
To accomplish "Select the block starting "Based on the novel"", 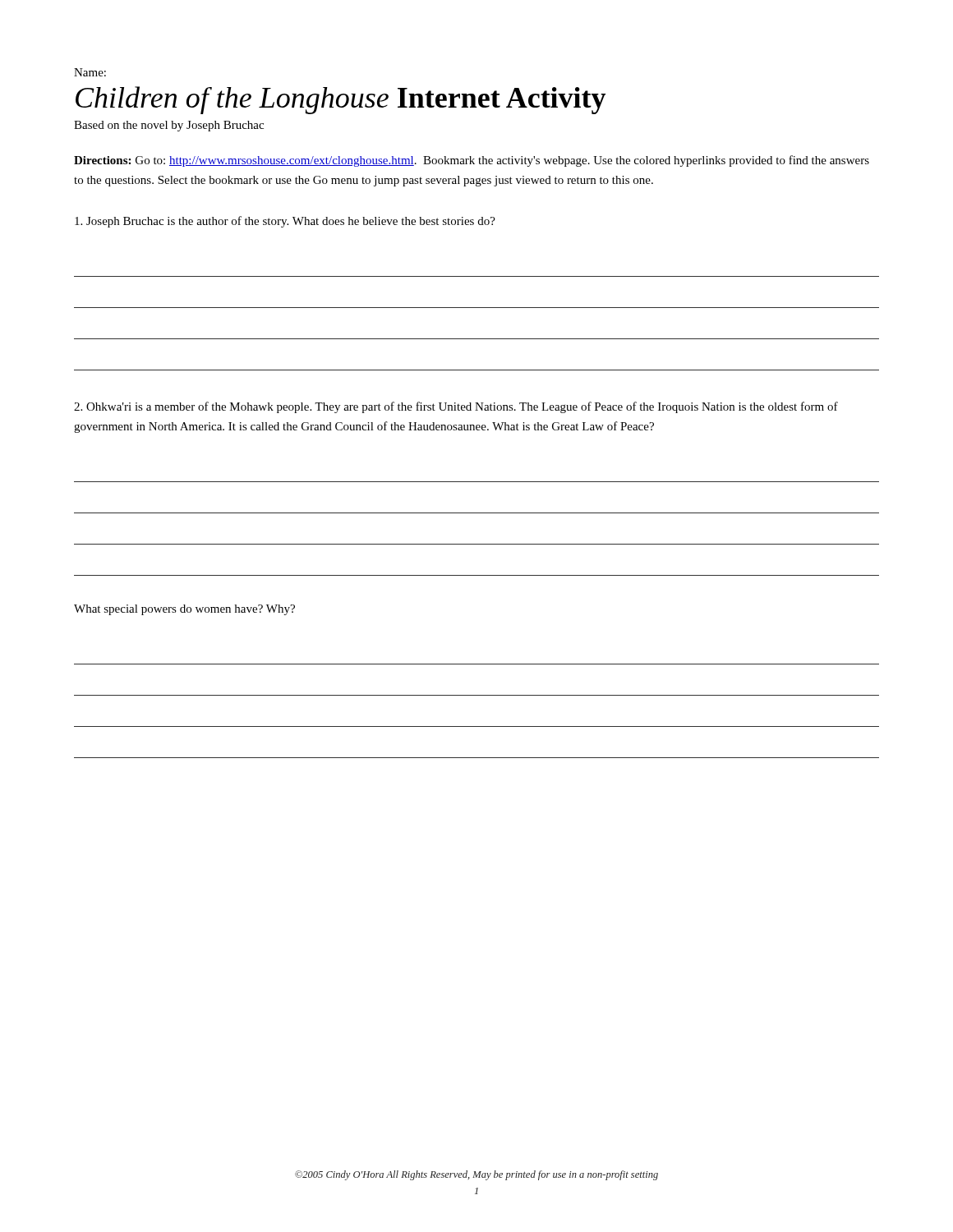I will pyautogui.click(x=169, y=125).
